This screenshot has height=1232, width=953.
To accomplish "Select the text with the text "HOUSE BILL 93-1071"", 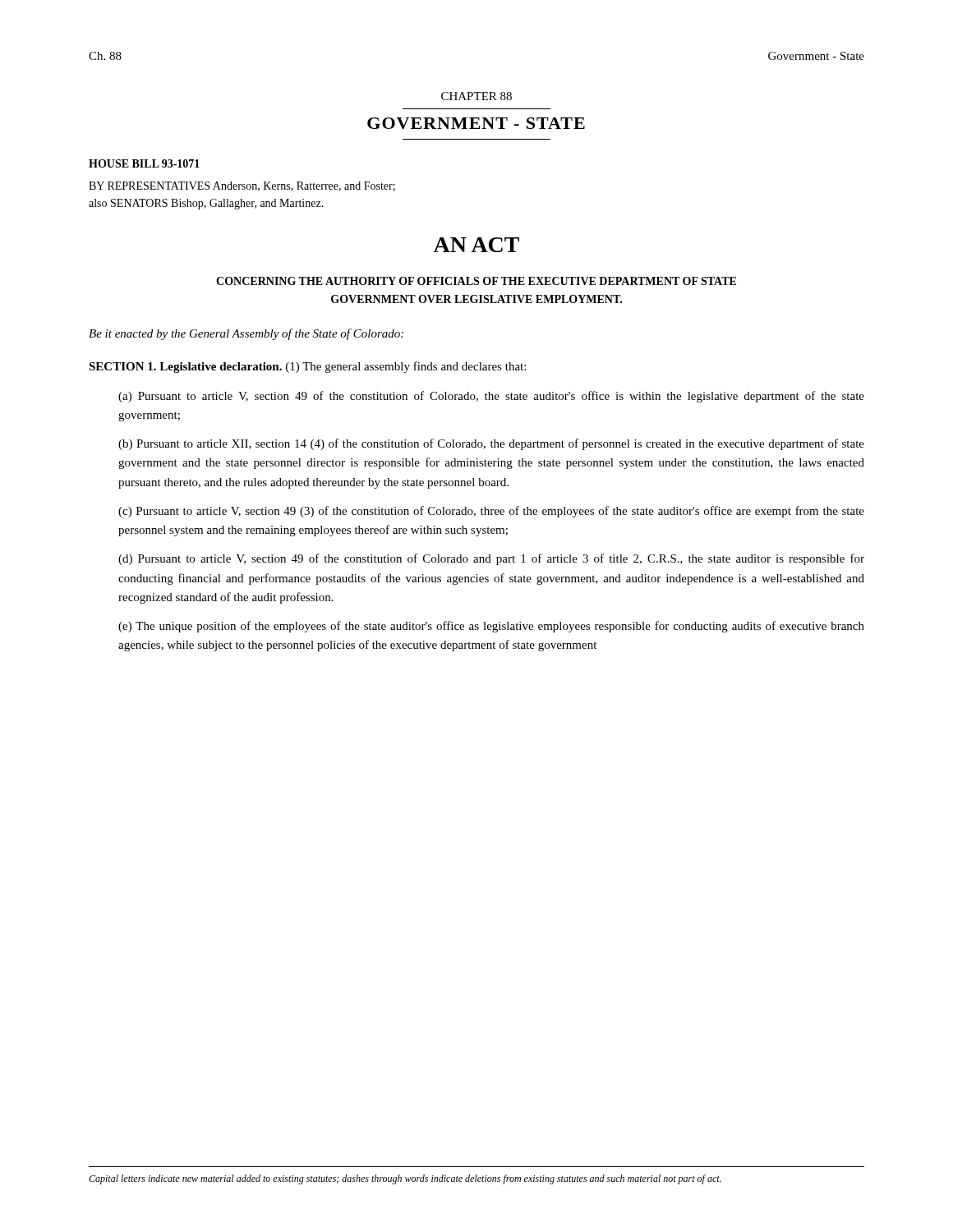I will pos(144,164).
